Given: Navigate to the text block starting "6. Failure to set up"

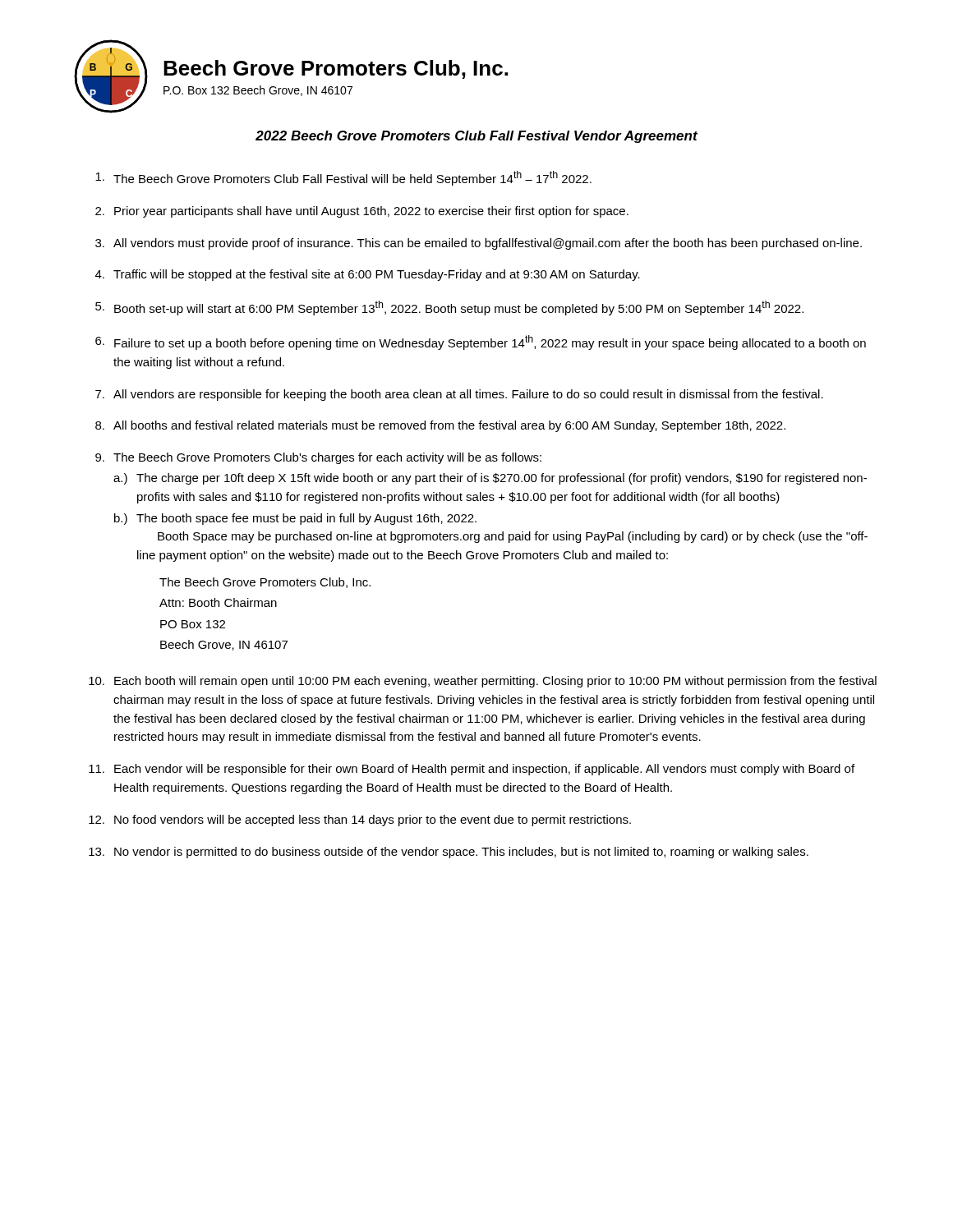Looking at the screenshot, I should 476,352.
